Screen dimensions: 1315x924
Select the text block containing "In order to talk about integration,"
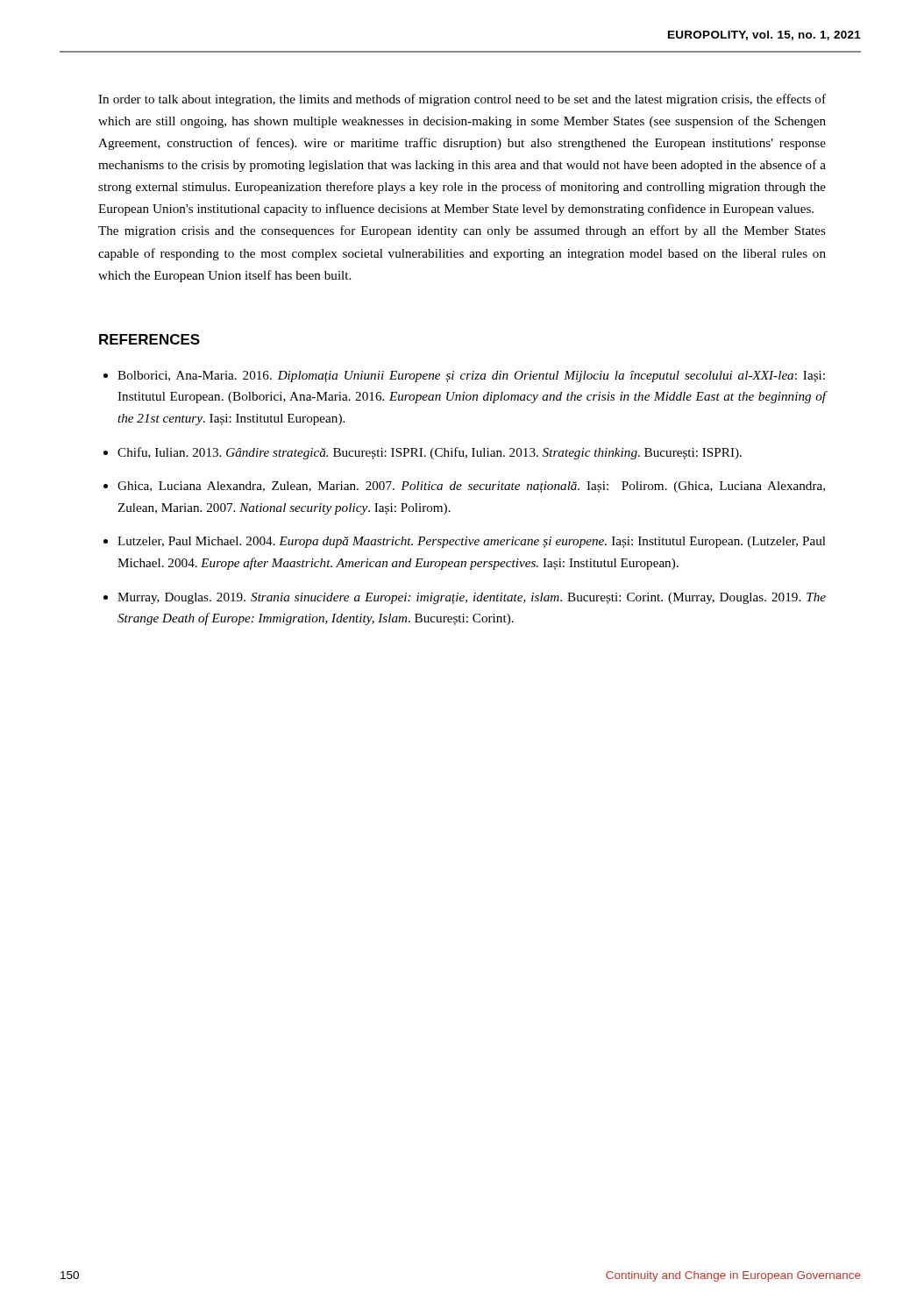coord(462,154)
